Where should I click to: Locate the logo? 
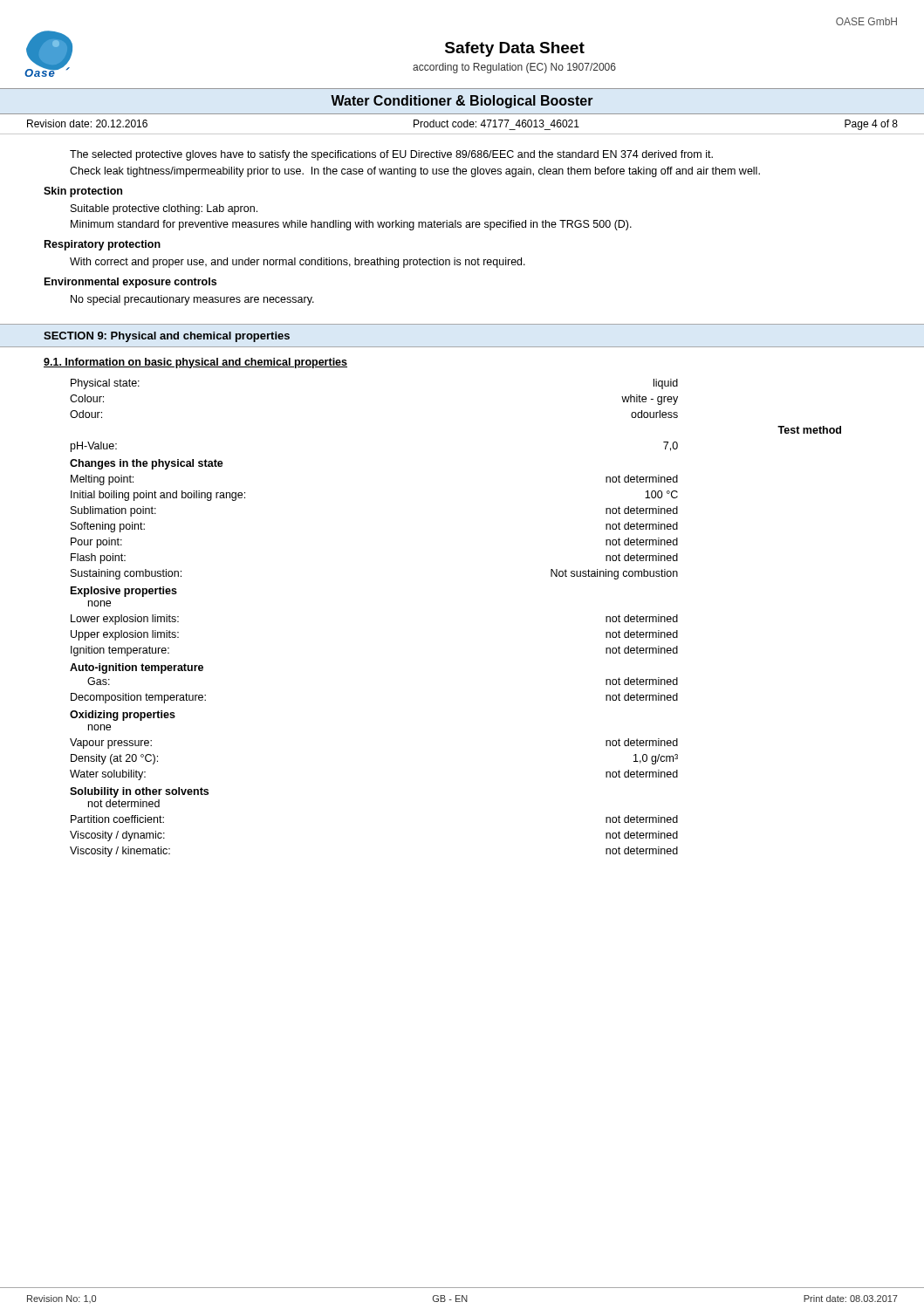[x=74, y=48]
